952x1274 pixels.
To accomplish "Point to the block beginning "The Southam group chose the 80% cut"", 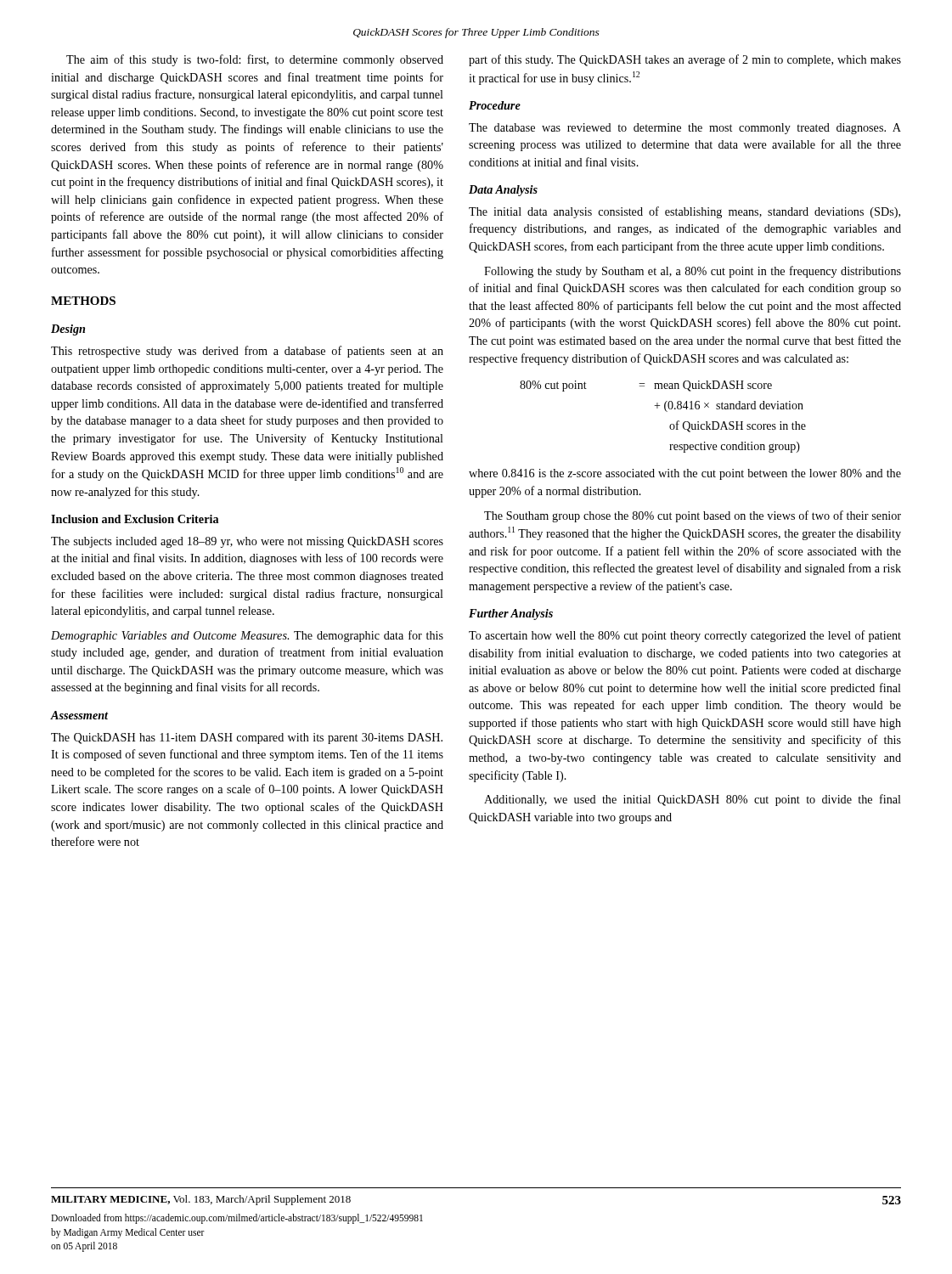I will pyautogui.click(x=685, y=551).
